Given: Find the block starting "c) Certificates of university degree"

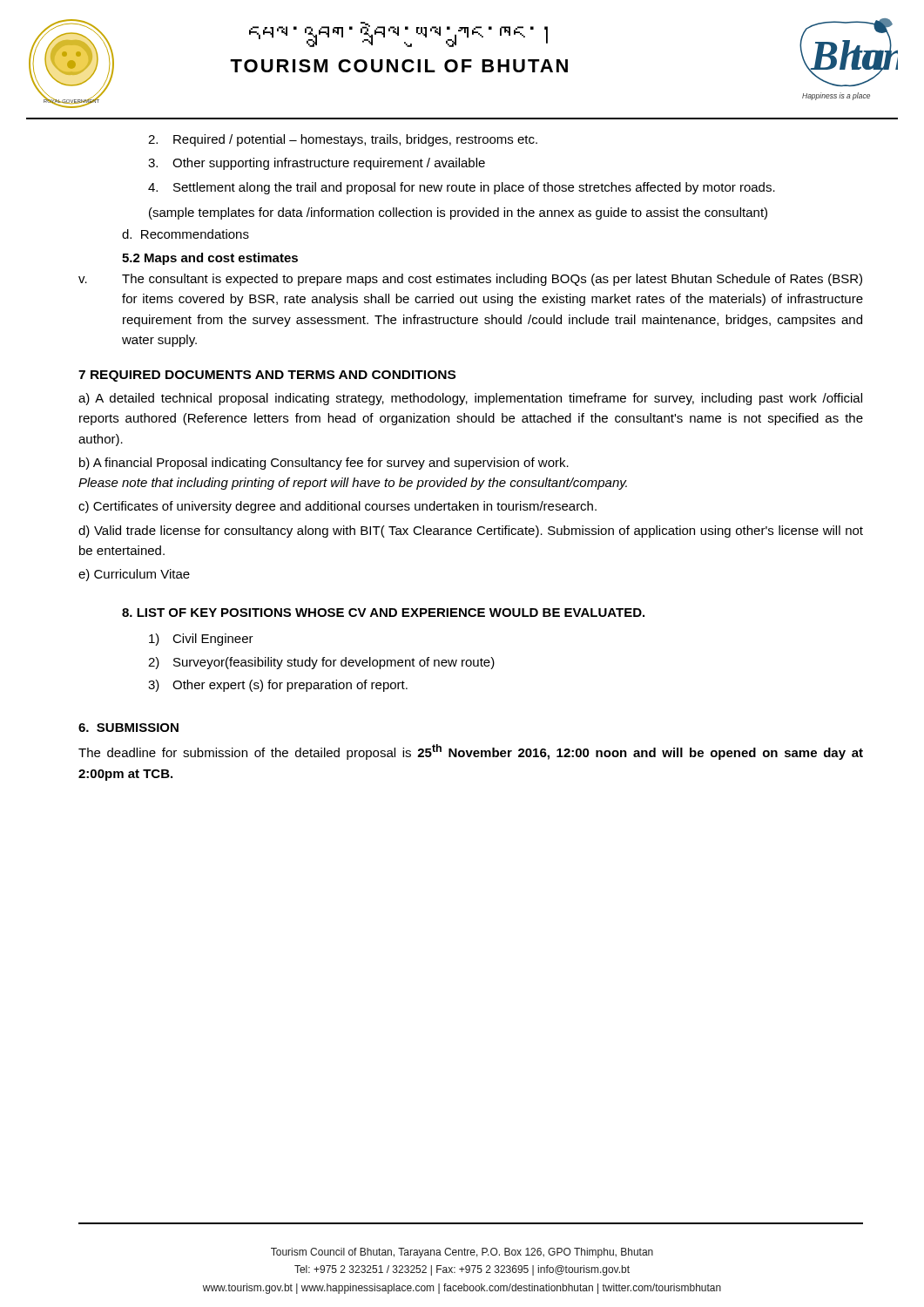Looking at the screenshot, I should [x=338, y=506].
